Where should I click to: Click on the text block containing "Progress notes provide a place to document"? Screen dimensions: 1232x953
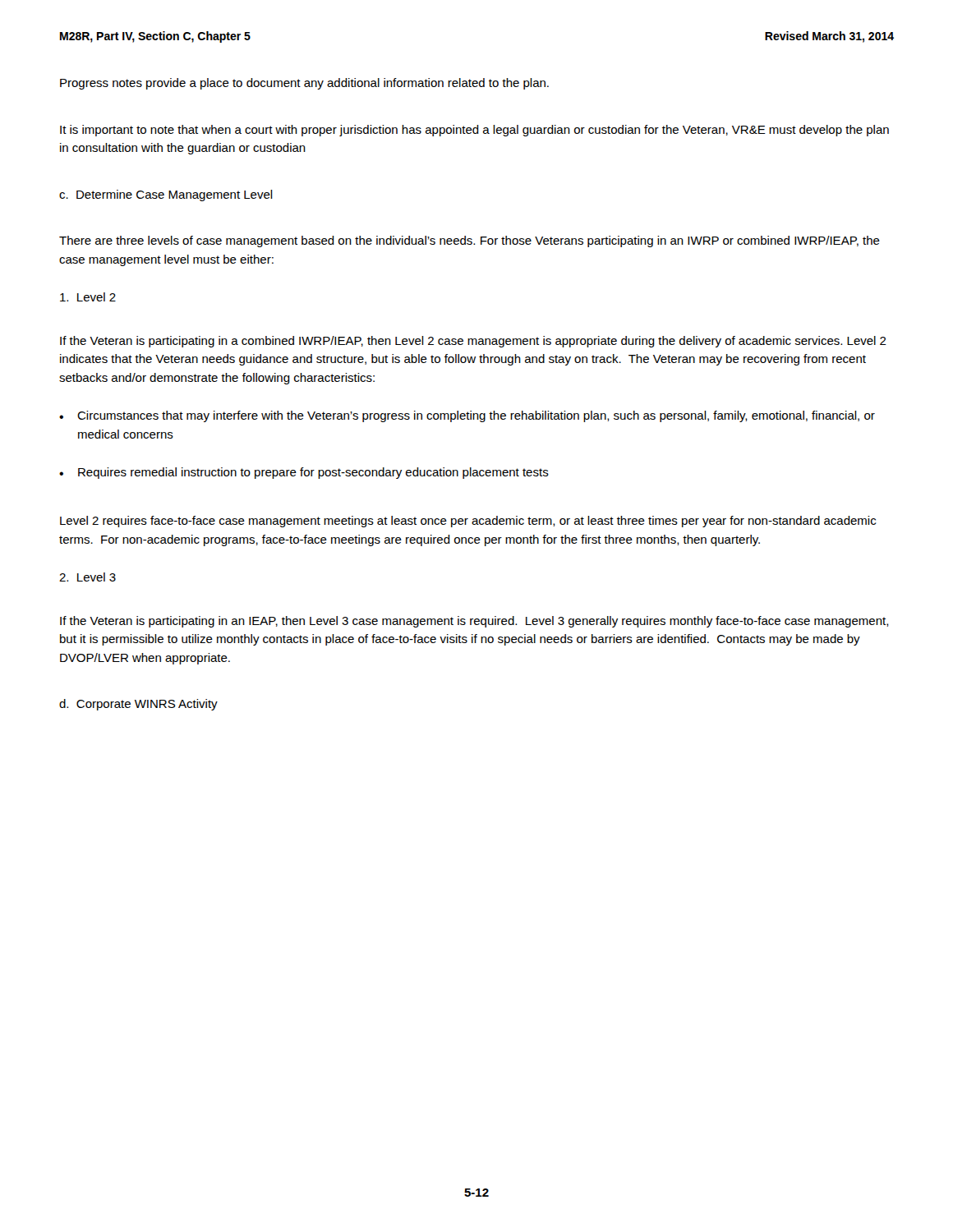click(304, 83)
